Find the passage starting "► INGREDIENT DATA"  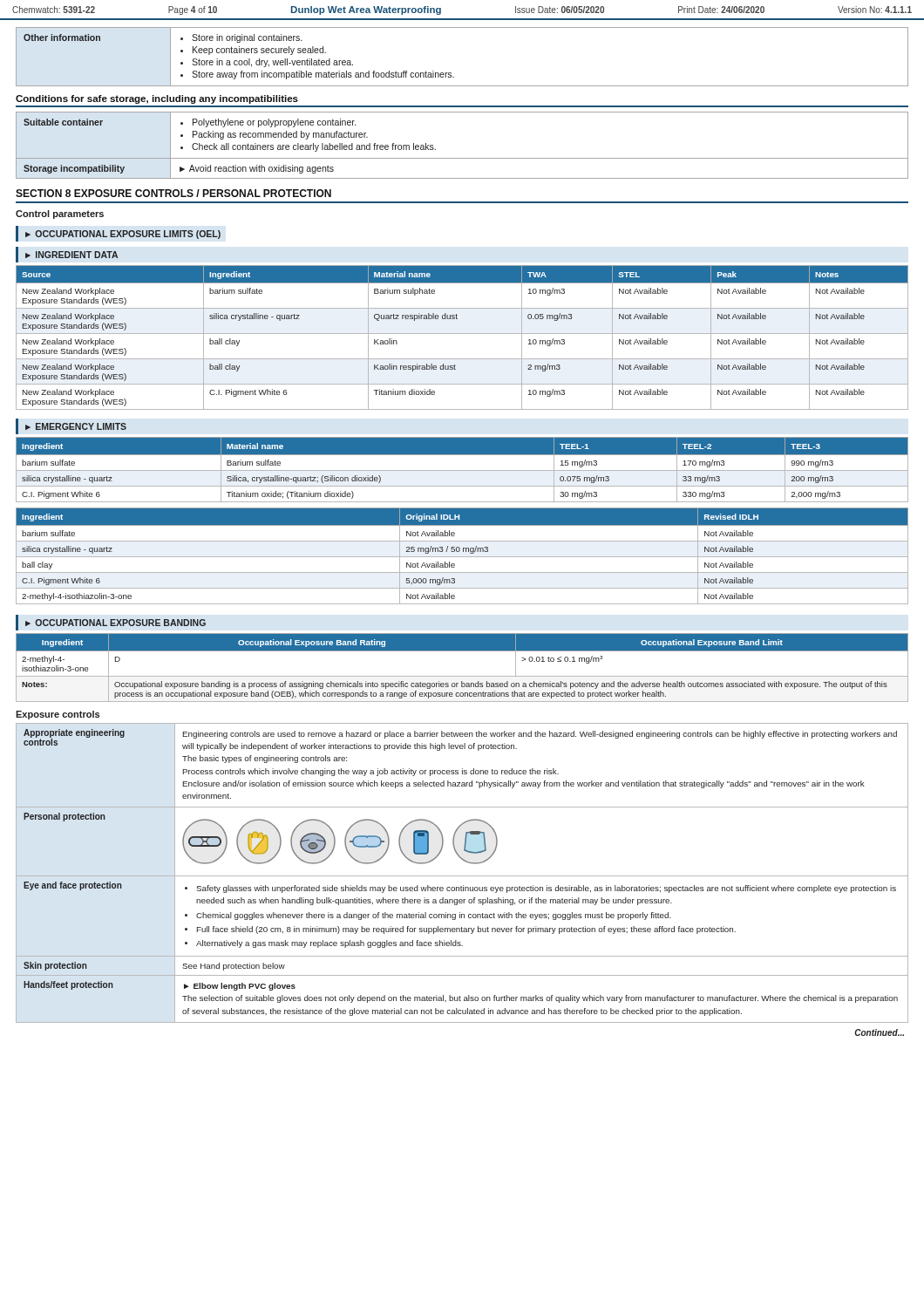coord(71,255)
